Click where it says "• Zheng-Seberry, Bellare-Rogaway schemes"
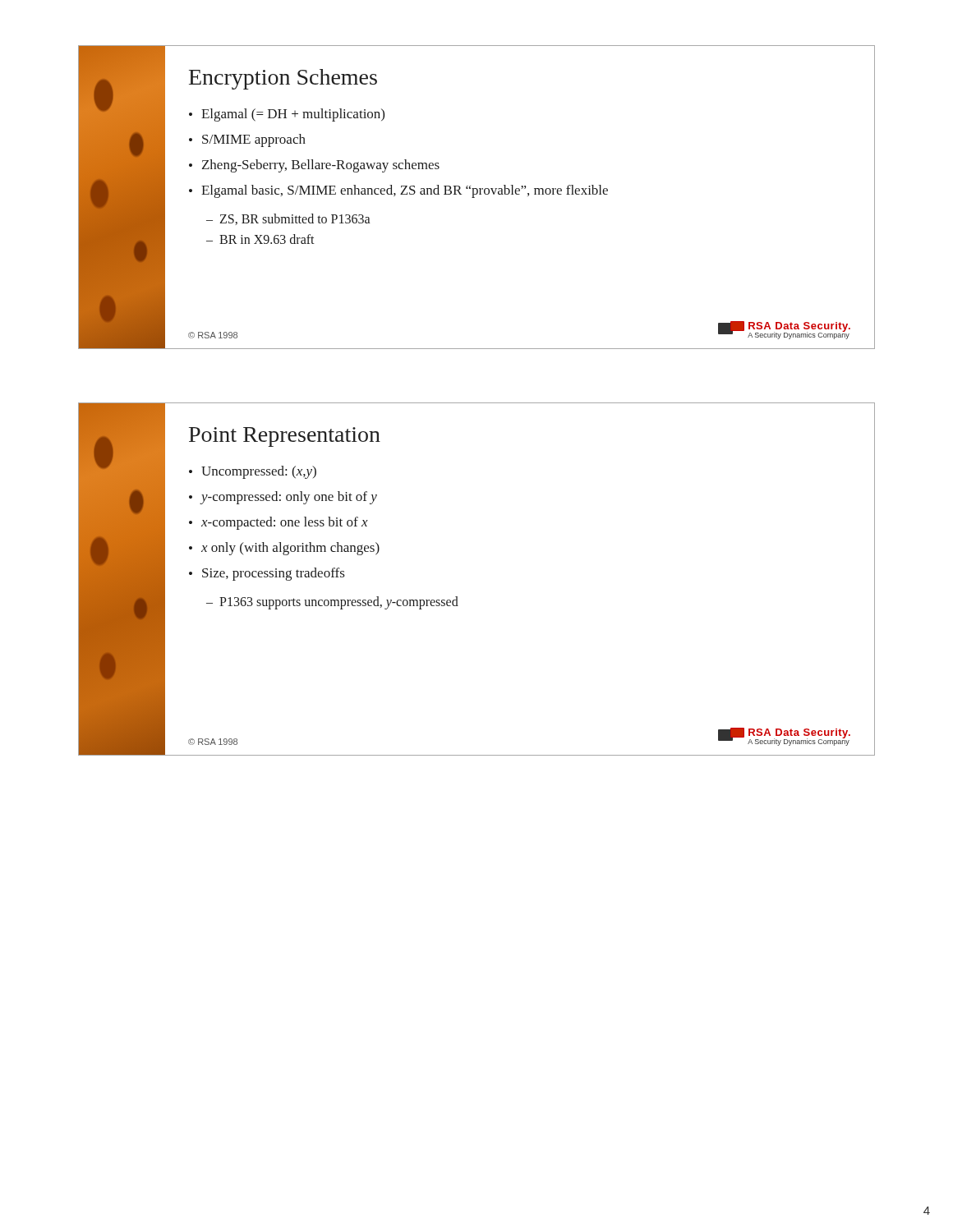The height and width of the screenshot is (1232, 953). point(314,166)
